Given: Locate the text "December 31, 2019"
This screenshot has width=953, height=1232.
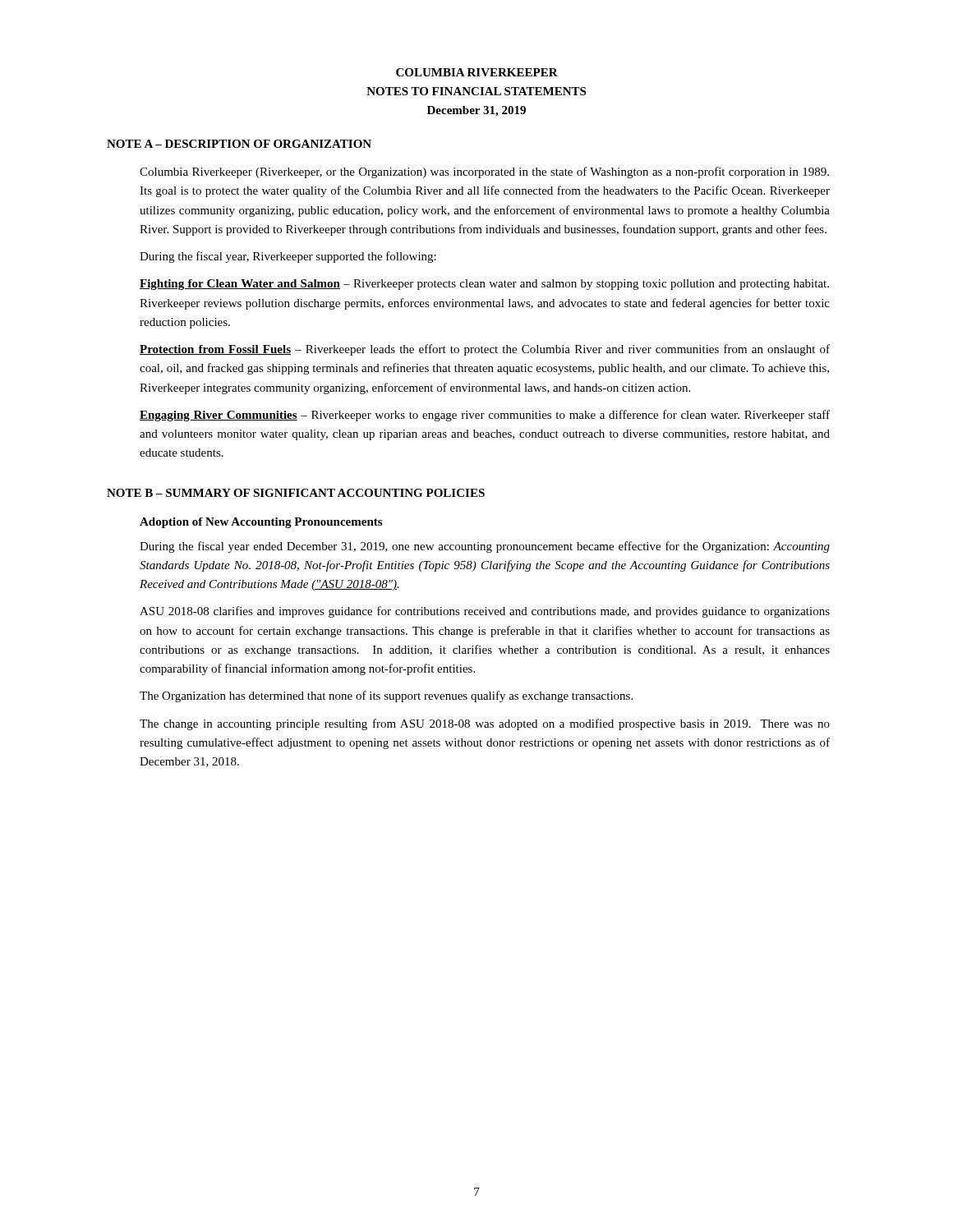Looking at the screenshot, I should 476,110.
